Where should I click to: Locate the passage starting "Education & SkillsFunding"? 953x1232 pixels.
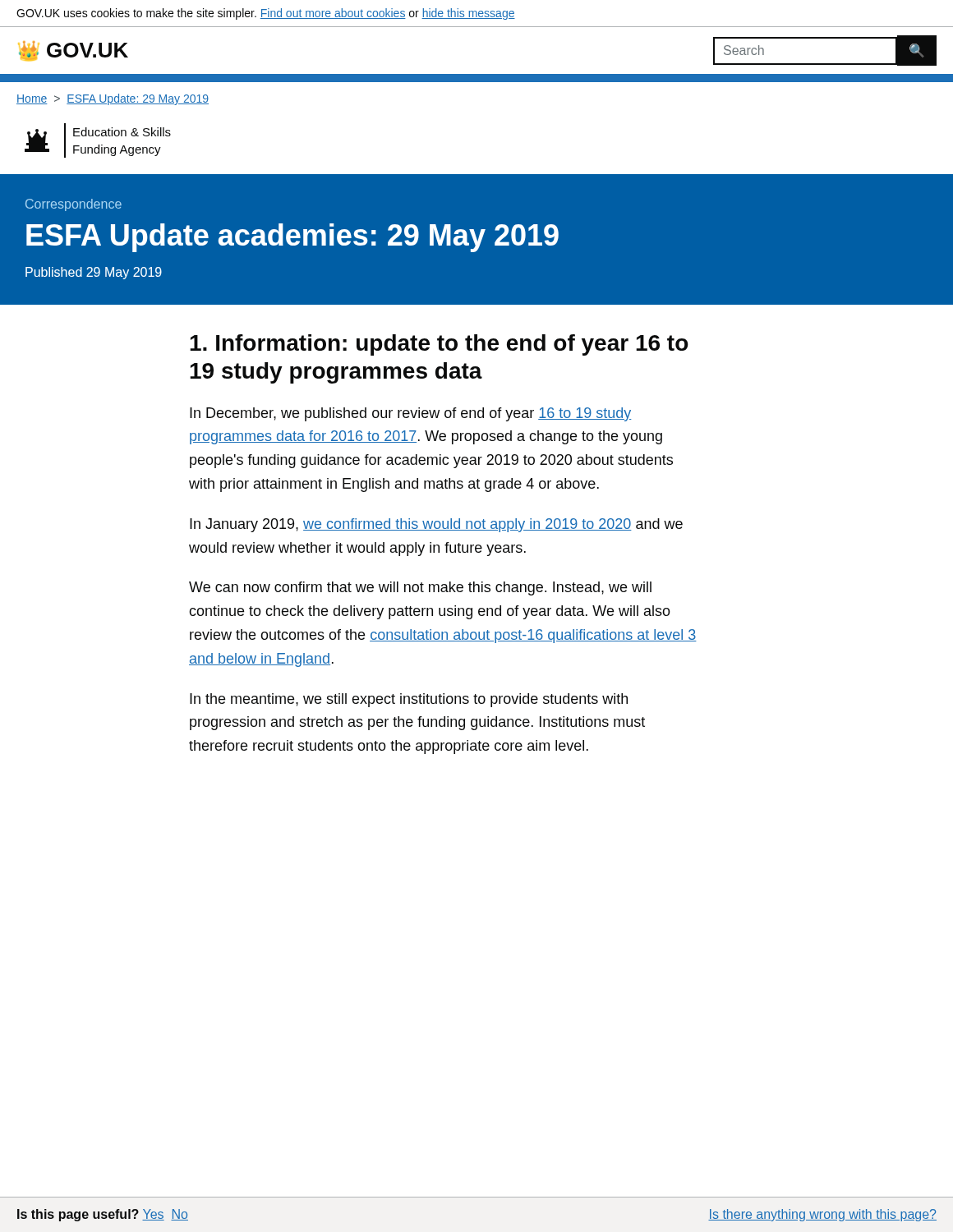click(122, 140)
